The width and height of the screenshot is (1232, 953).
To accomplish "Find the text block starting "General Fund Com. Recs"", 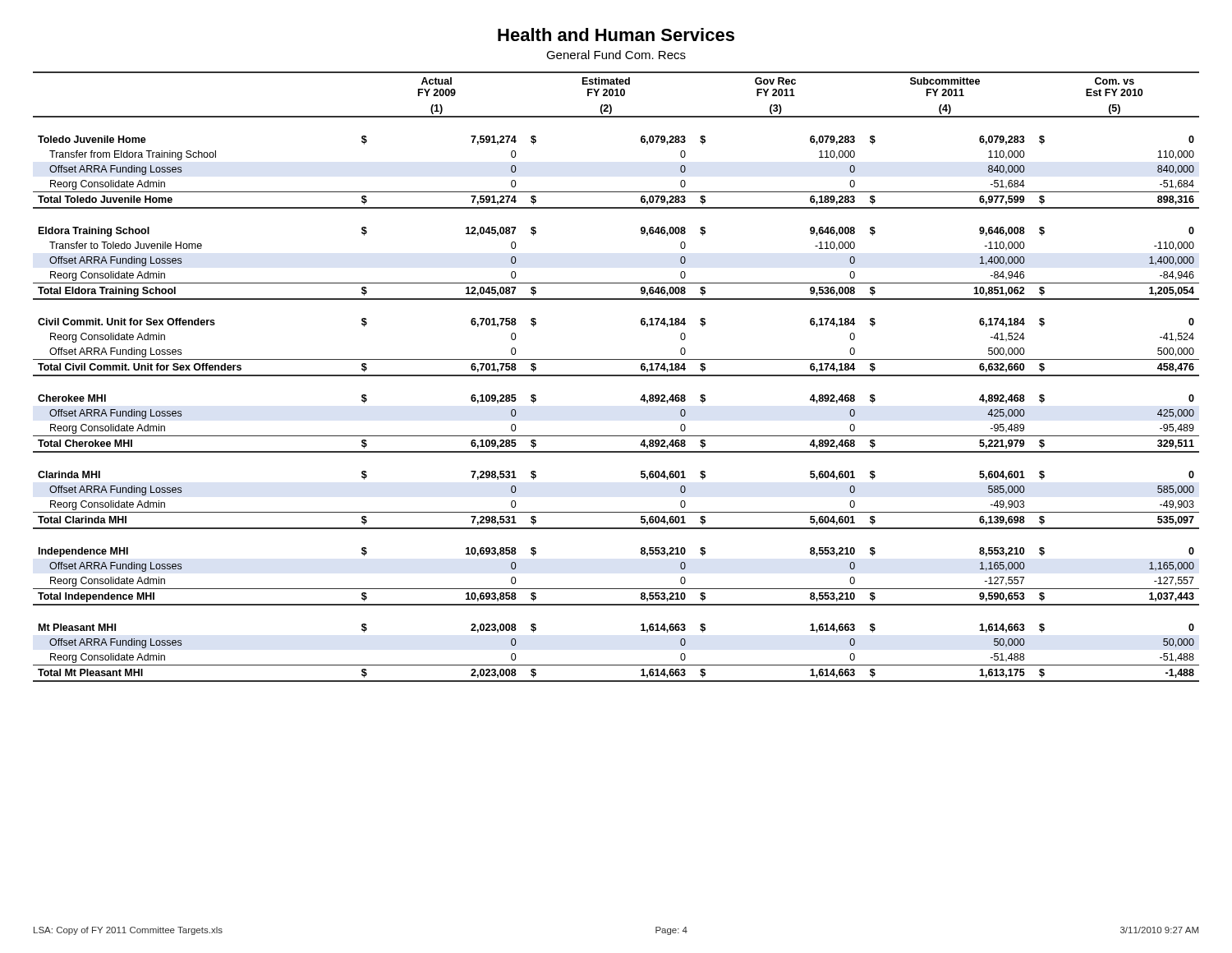I will pos(616,55).
